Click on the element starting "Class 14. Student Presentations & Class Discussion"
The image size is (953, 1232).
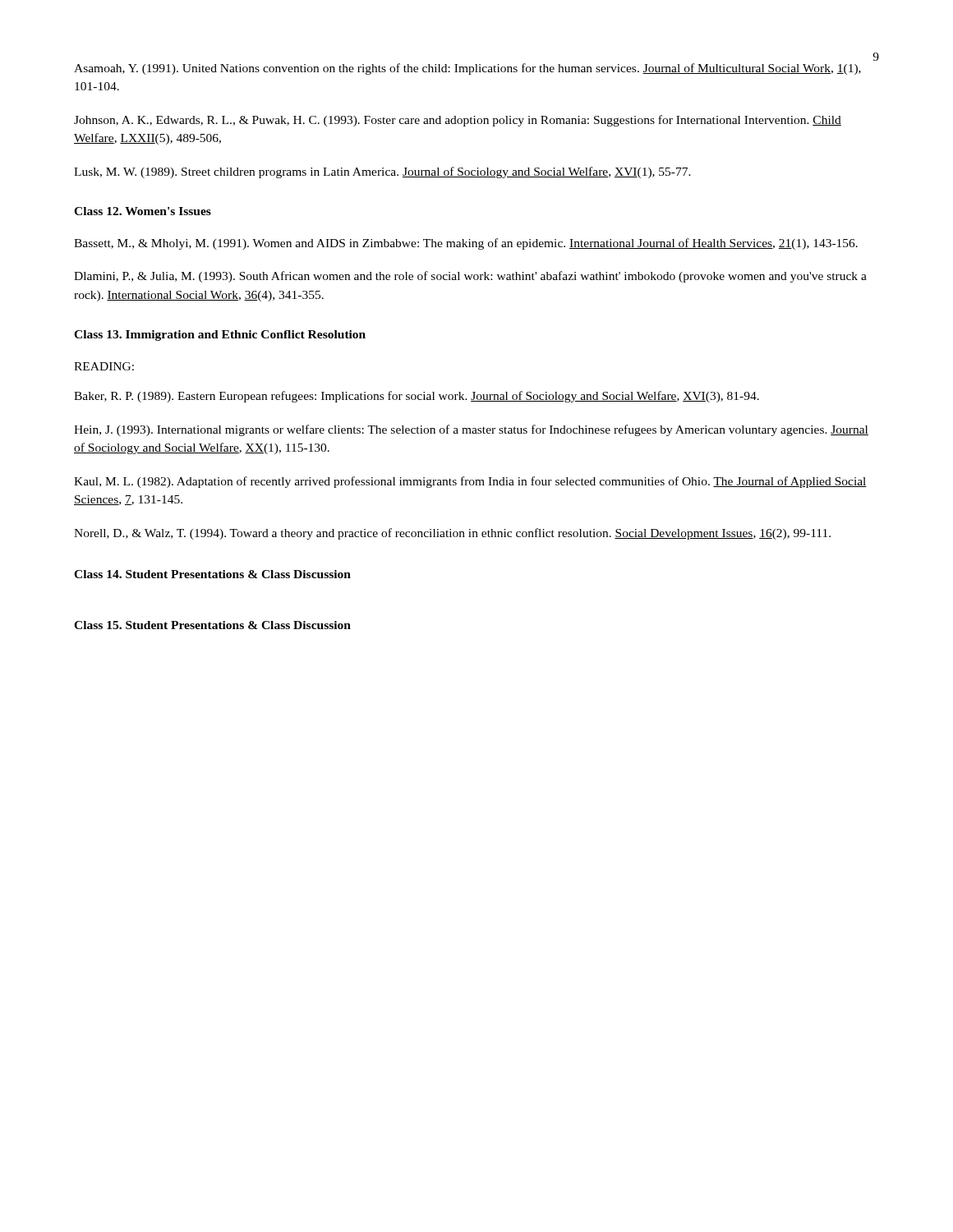coord(212,574)
